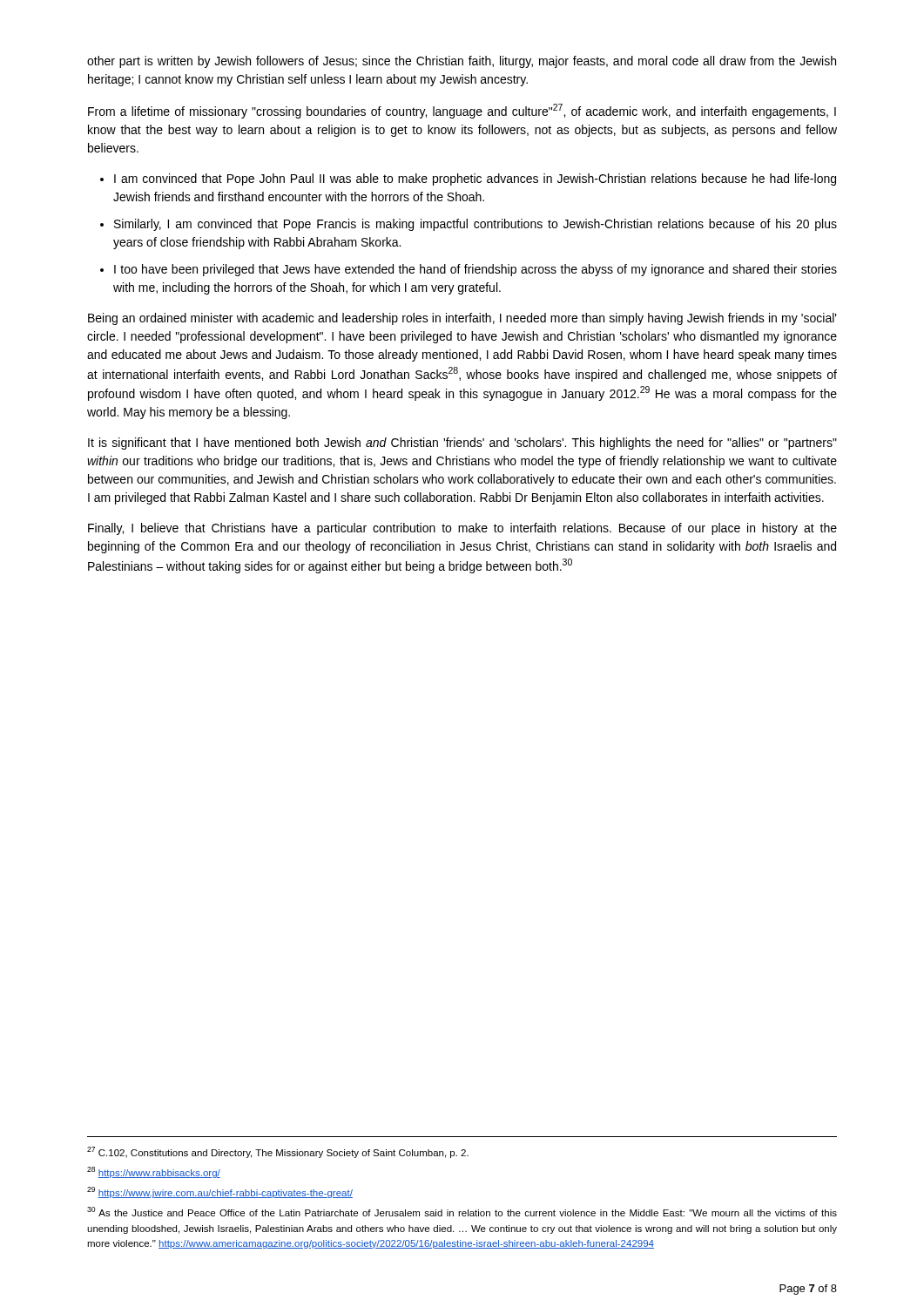The image size is (924, 1307).
Task: Navigate to the block starting "27 C.102, Constitutions and Directory, The"
Action: pos(278,1152)
